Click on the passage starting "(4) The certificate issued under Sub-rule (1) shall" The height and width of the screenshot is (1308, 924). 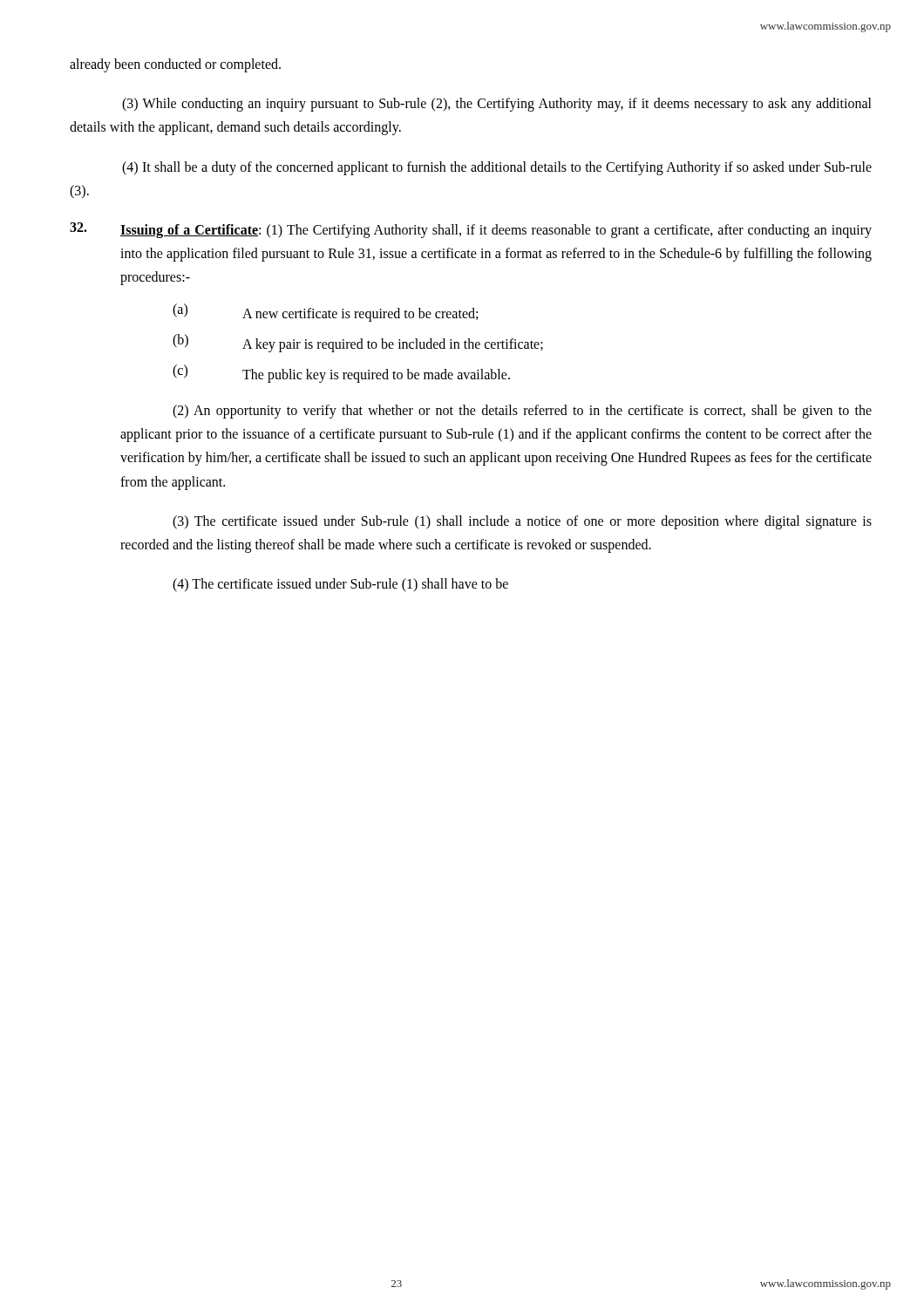341,584
